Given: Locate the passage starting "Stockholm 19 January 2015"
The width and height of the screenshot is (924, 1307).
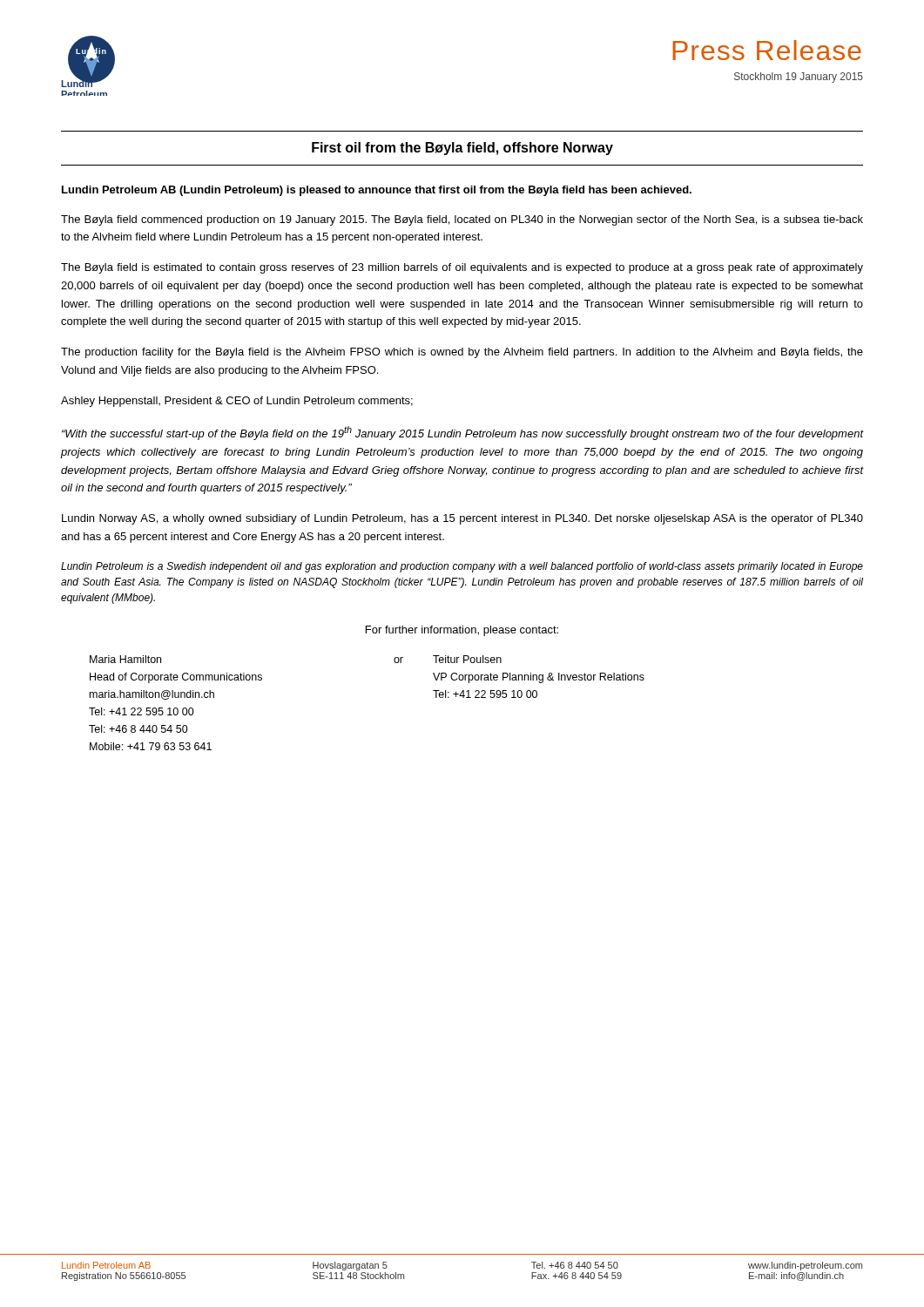Looking at the screenshot, I should 798,77.
